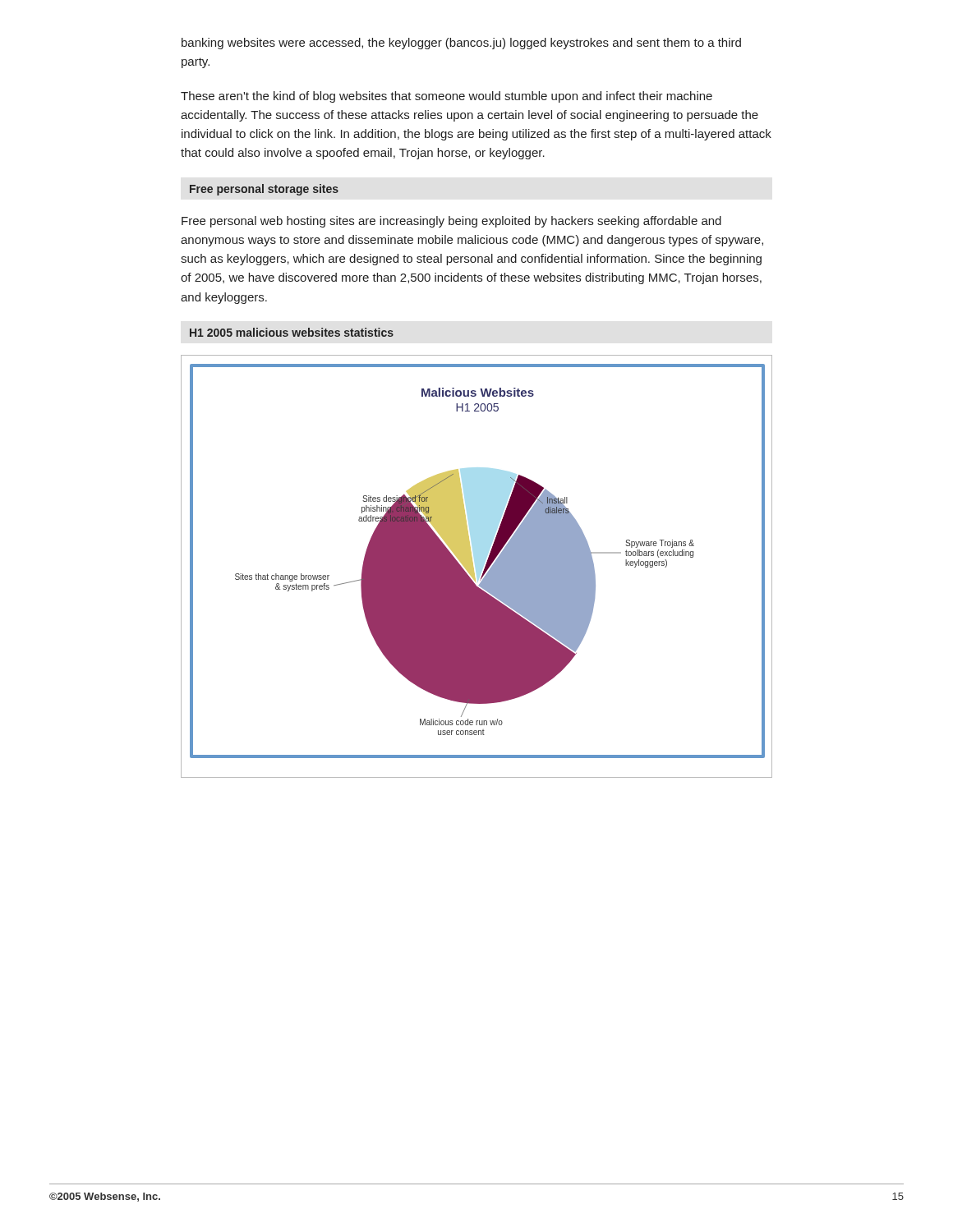
Task: Where is the passage that starts "These aren't the"?
Action: (x=476, y=124)
